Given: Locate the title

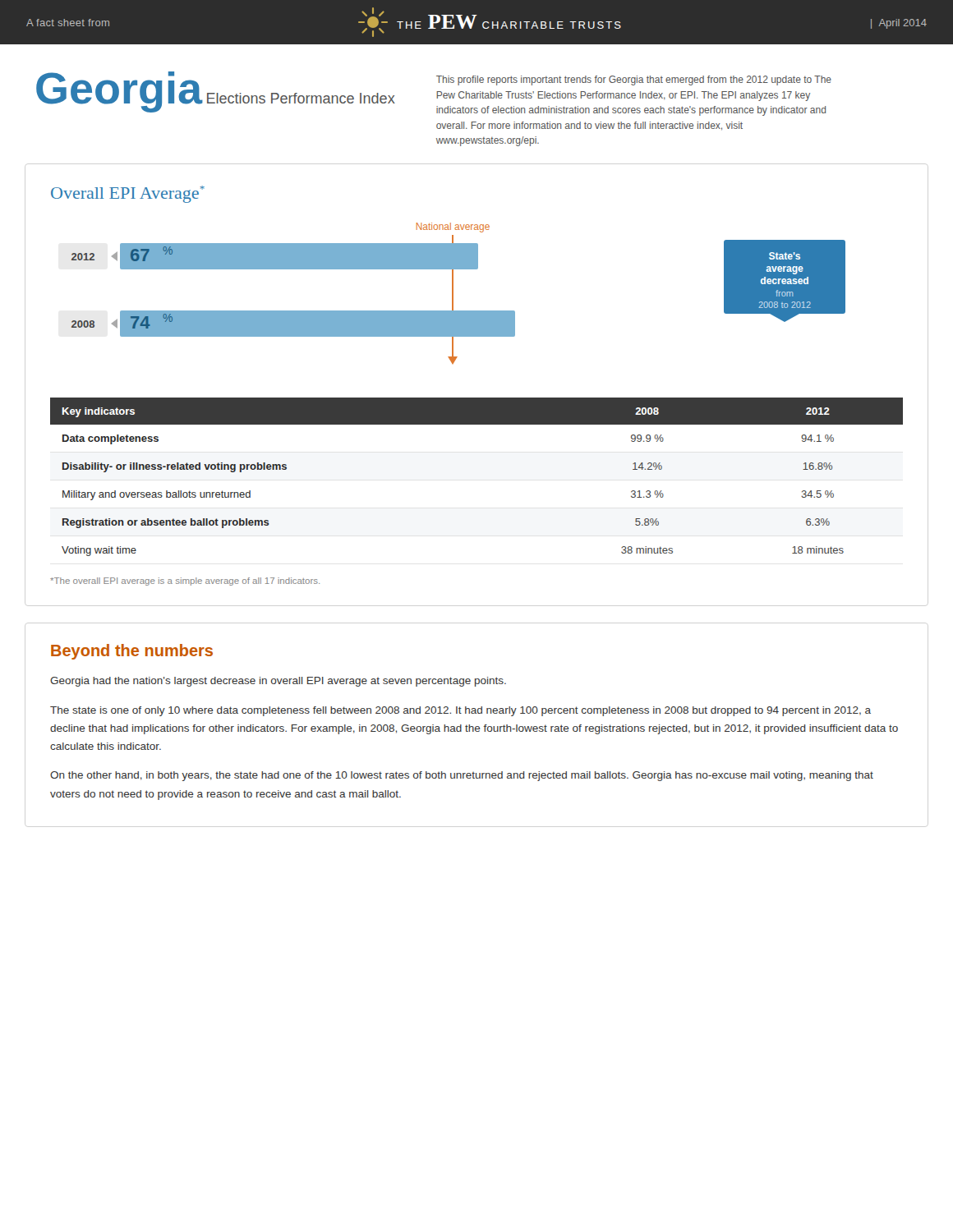Looking at the screenshot, I should 118,89.
